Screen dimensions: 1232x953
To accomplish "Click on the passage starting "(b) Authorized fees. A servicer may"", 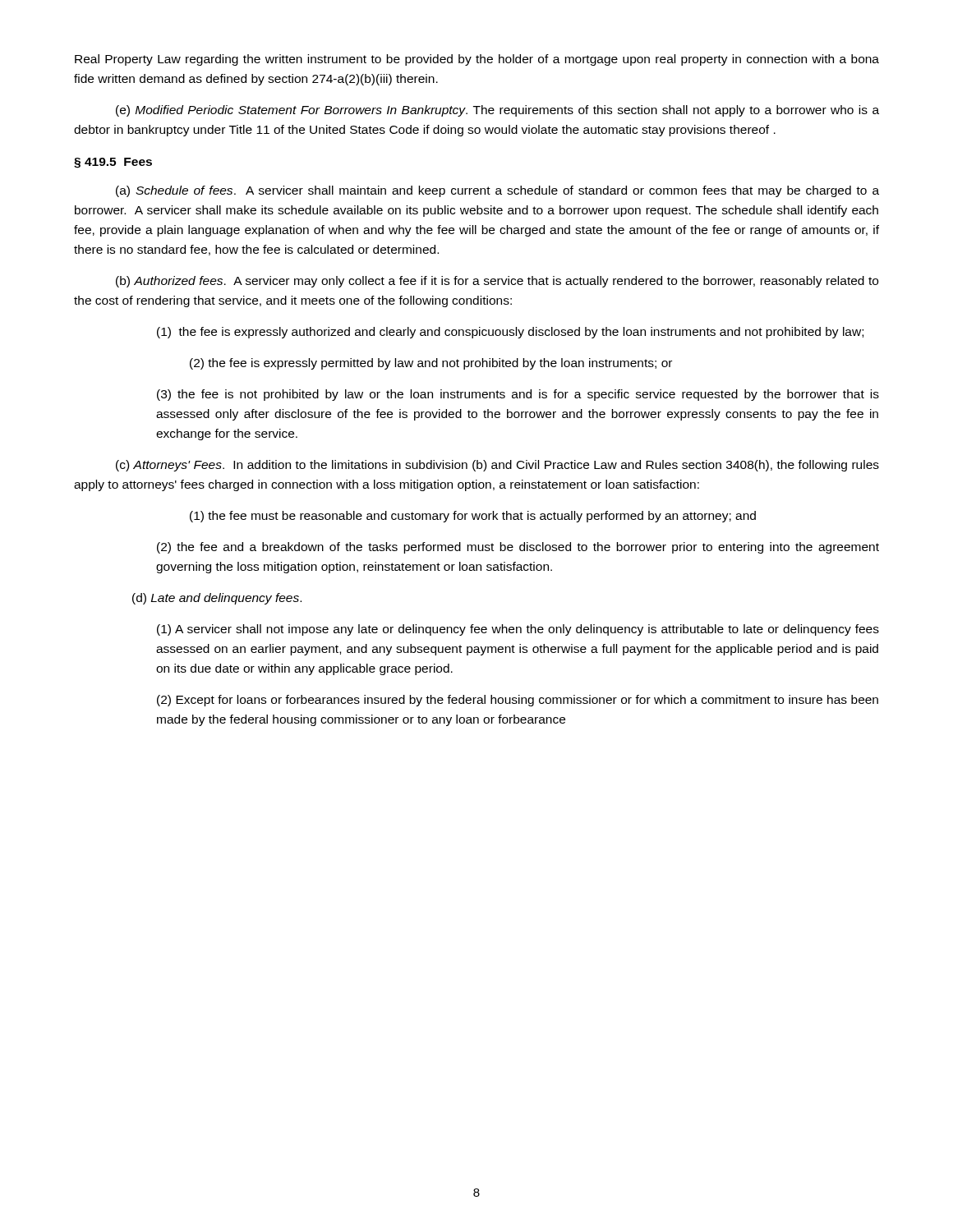I will (476, 290).
